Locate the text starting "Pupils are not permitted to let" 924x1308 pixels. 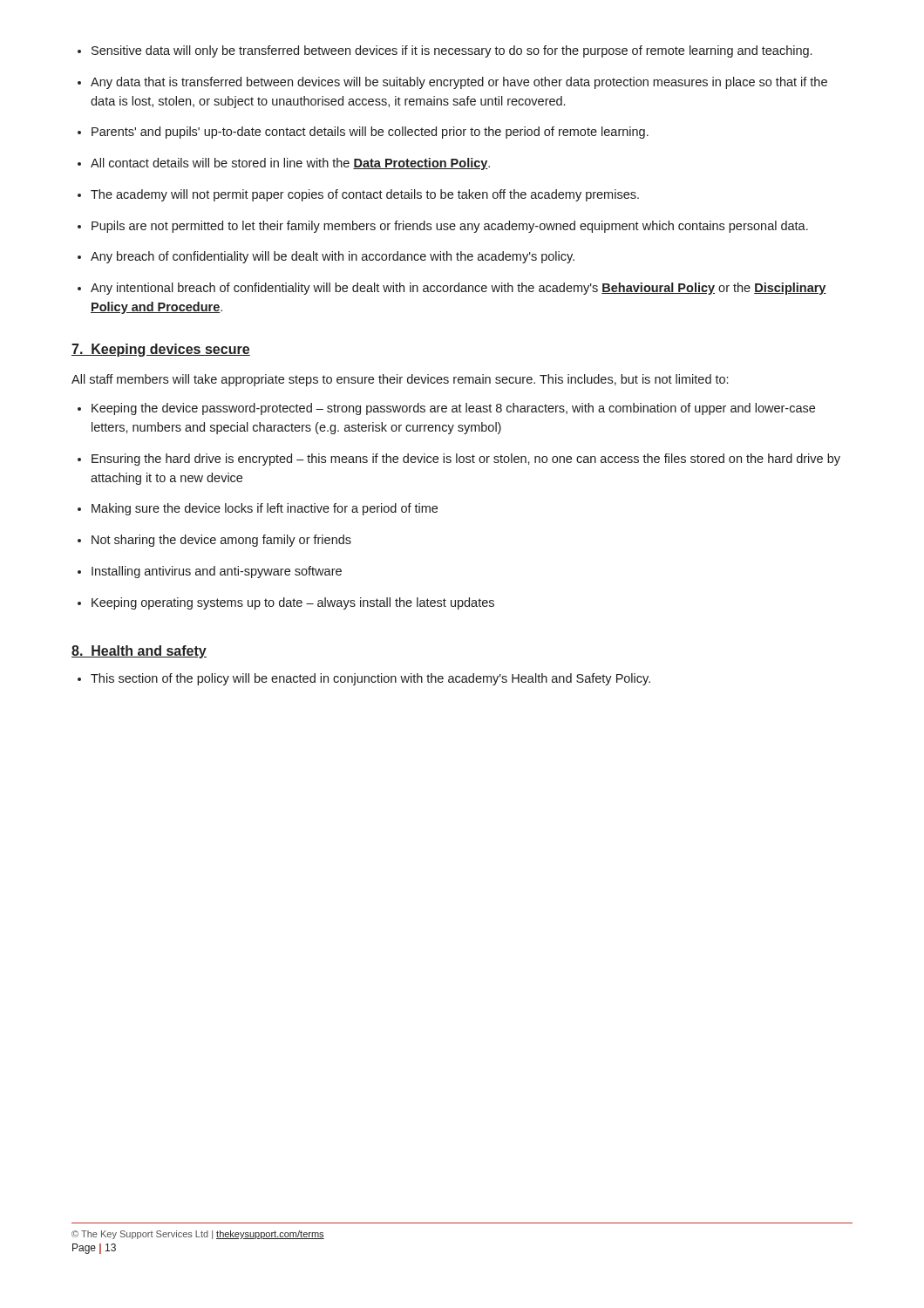(x=472, y=226)
